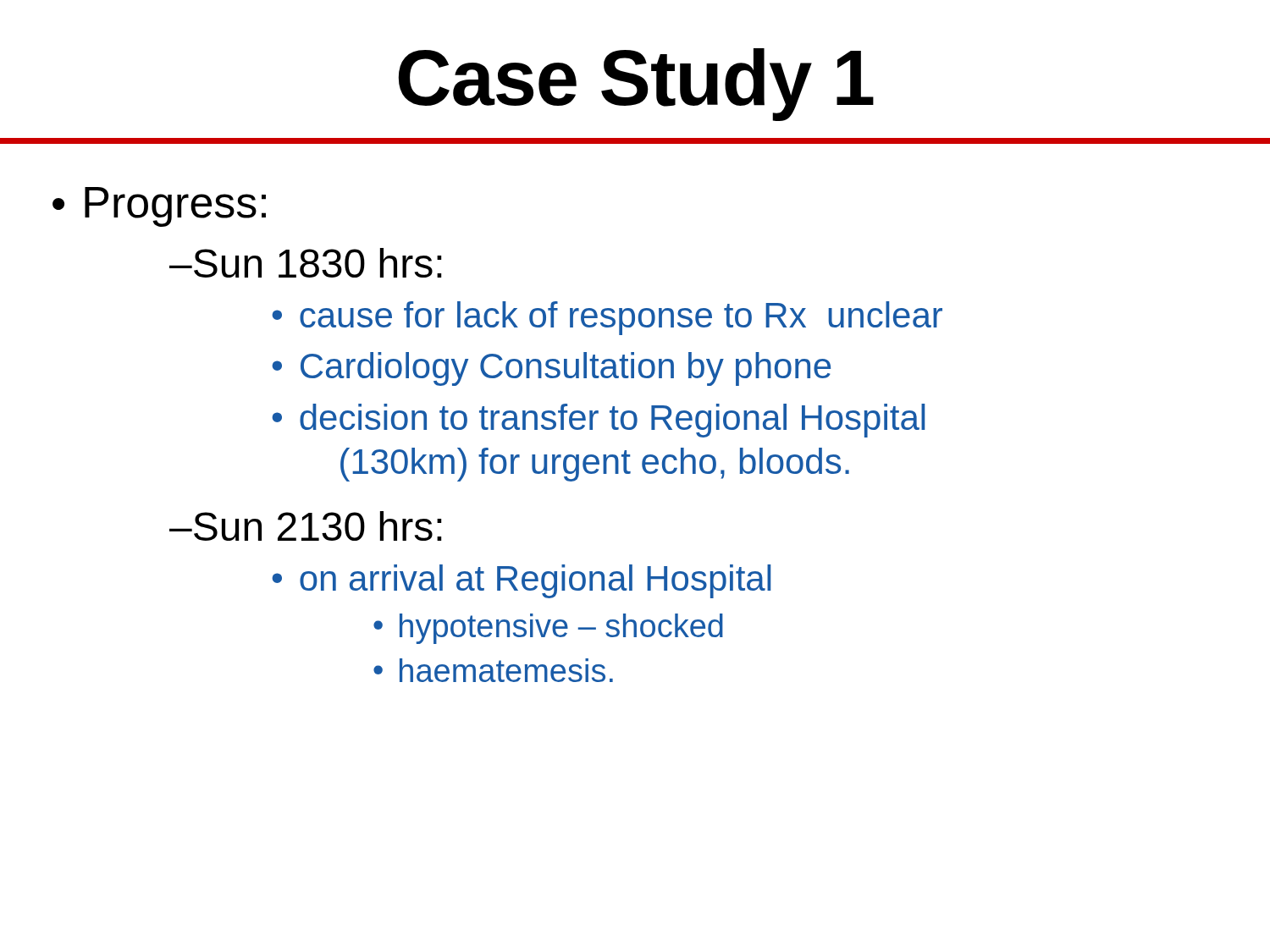Click the title
This screenshot has width=1270, height=952.
(635, 78)
